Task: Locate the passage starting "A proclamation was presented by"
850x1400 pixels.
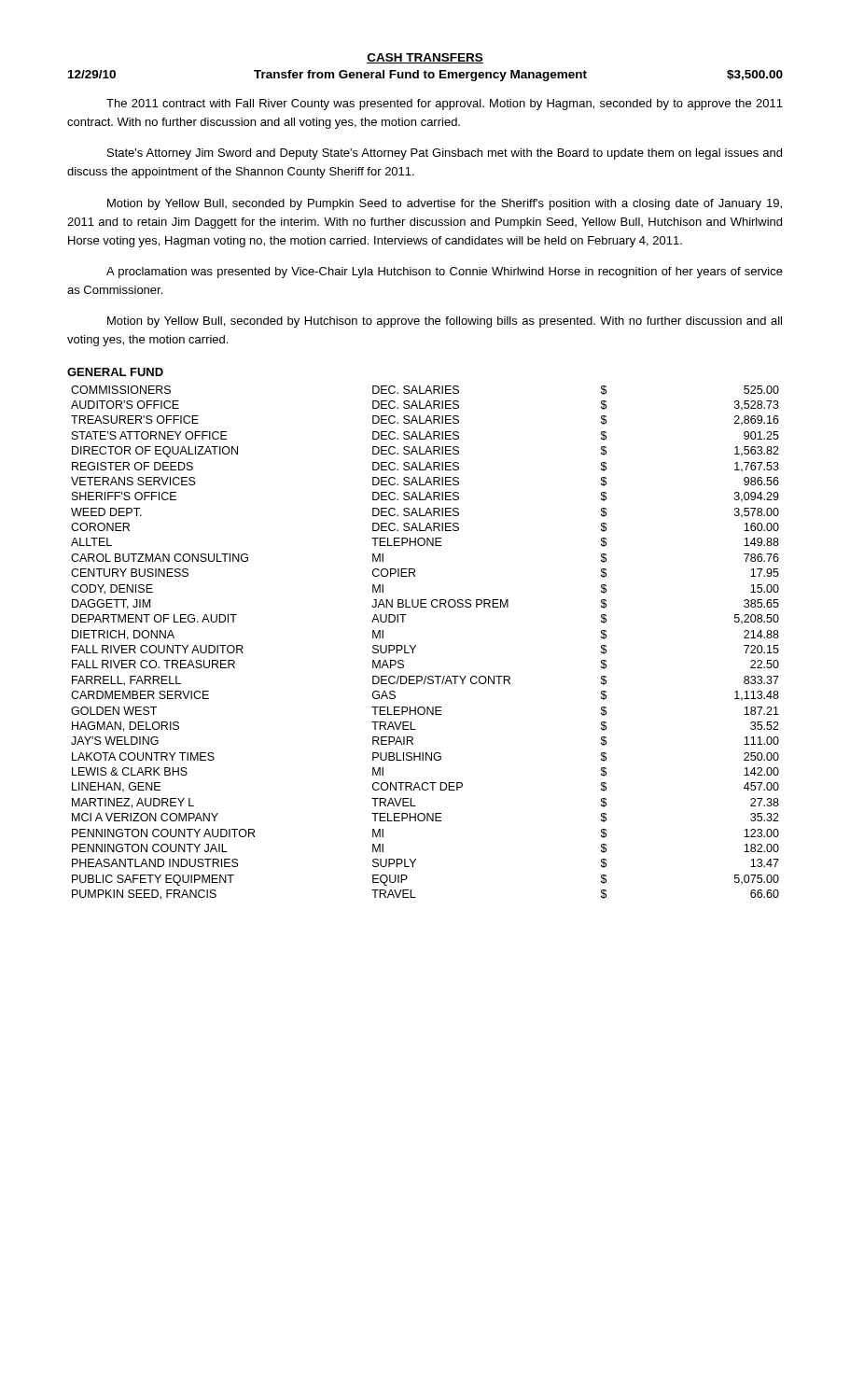Action: tap(425, 281)
